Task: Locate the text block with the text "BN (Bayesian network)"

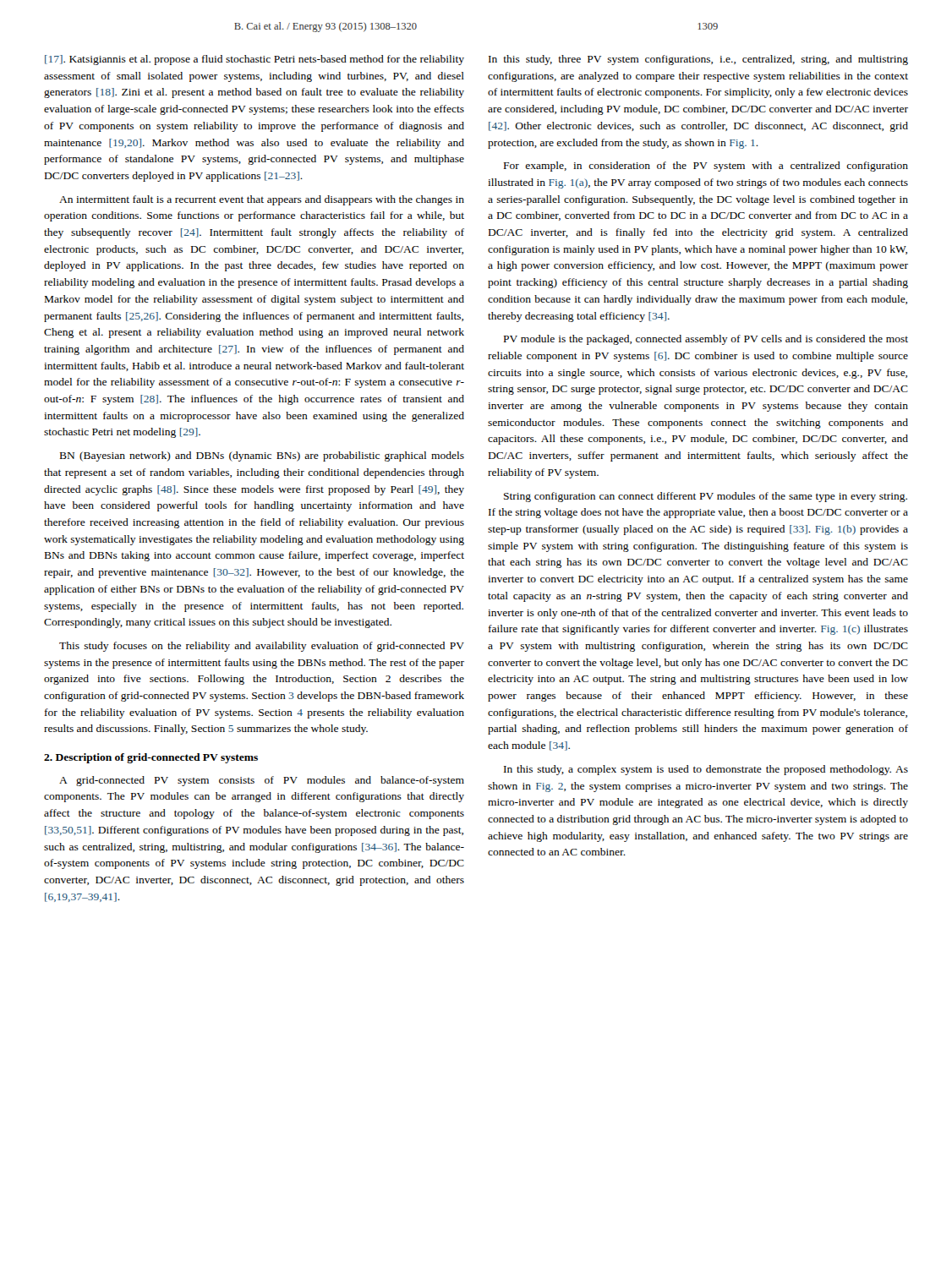Action: coord(254,539)
